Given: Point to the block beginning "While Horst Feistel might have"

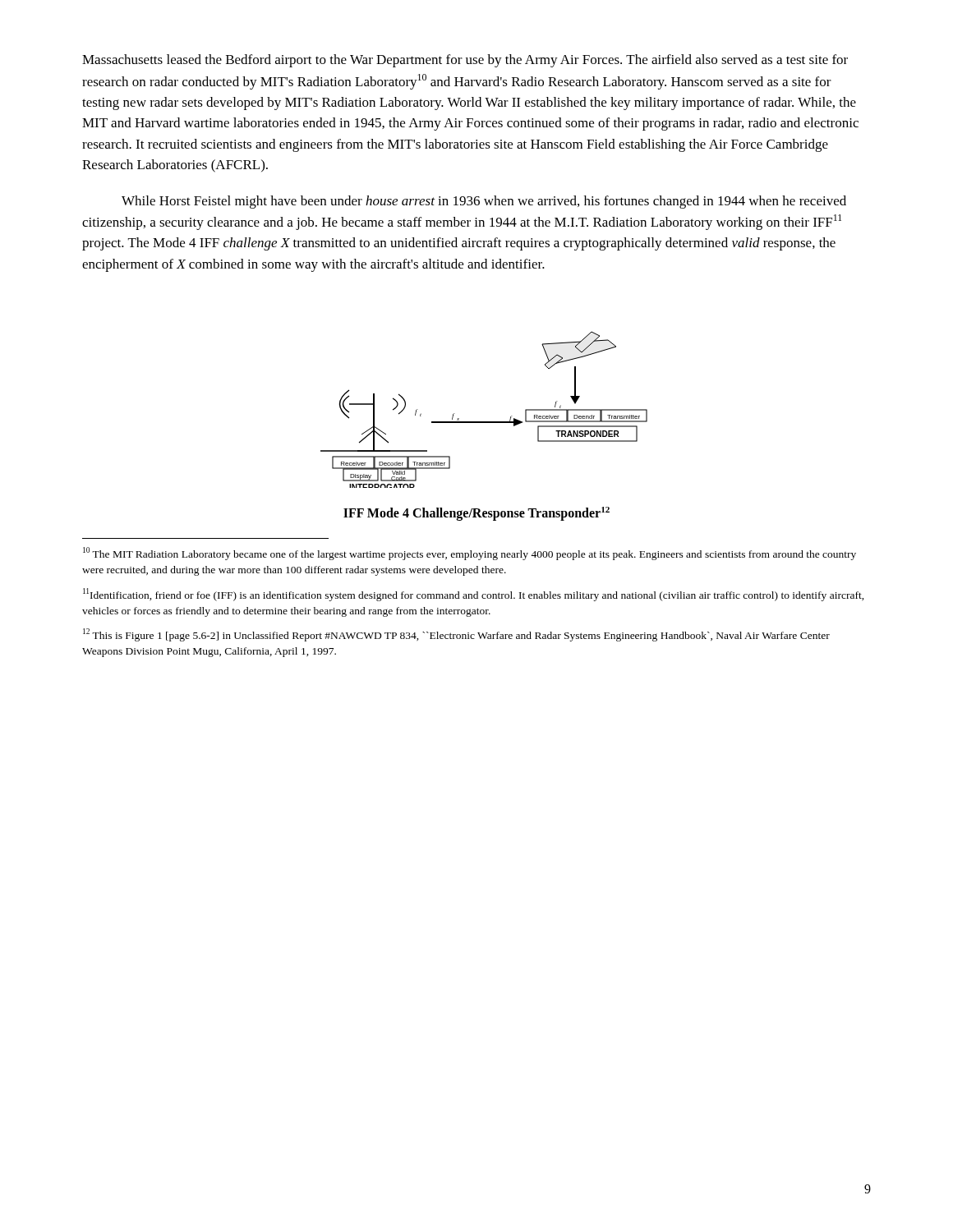Looking at the screenshot, I should 464,232.
